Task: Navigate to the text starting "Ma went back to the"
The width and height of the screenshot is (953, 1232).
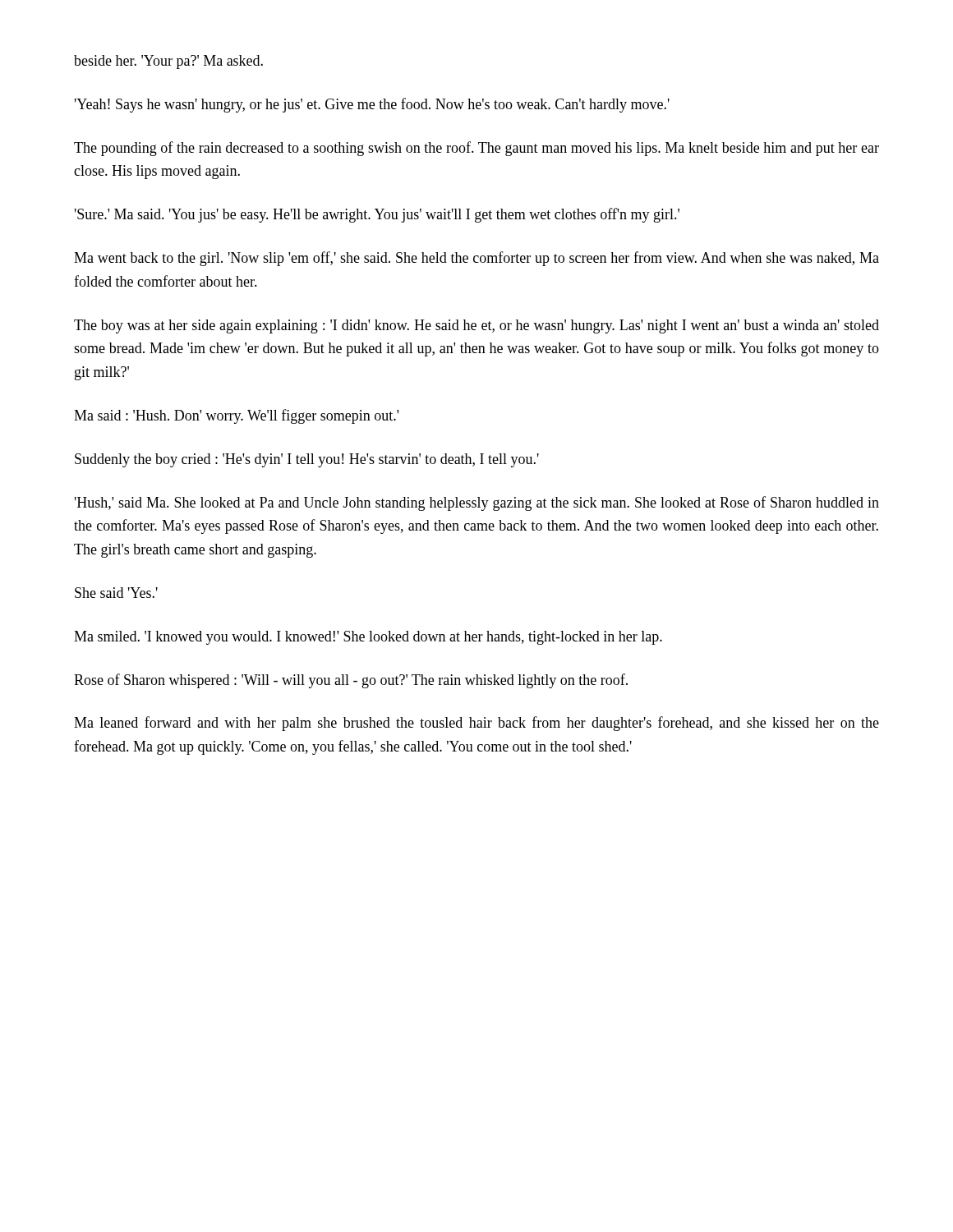Action: (476, 270)
